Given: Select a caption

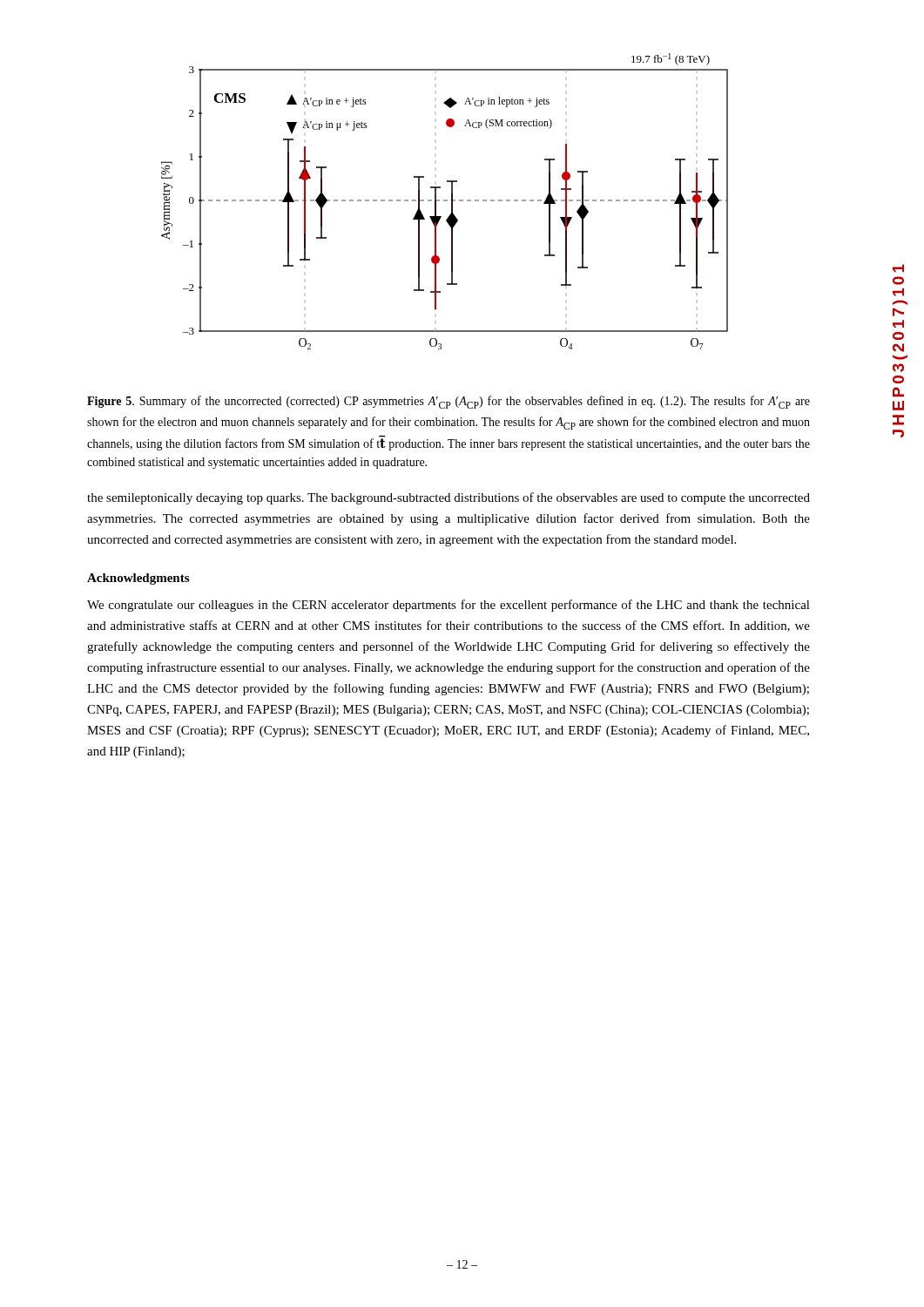Looking at the screenshot, I should (449, 432).
